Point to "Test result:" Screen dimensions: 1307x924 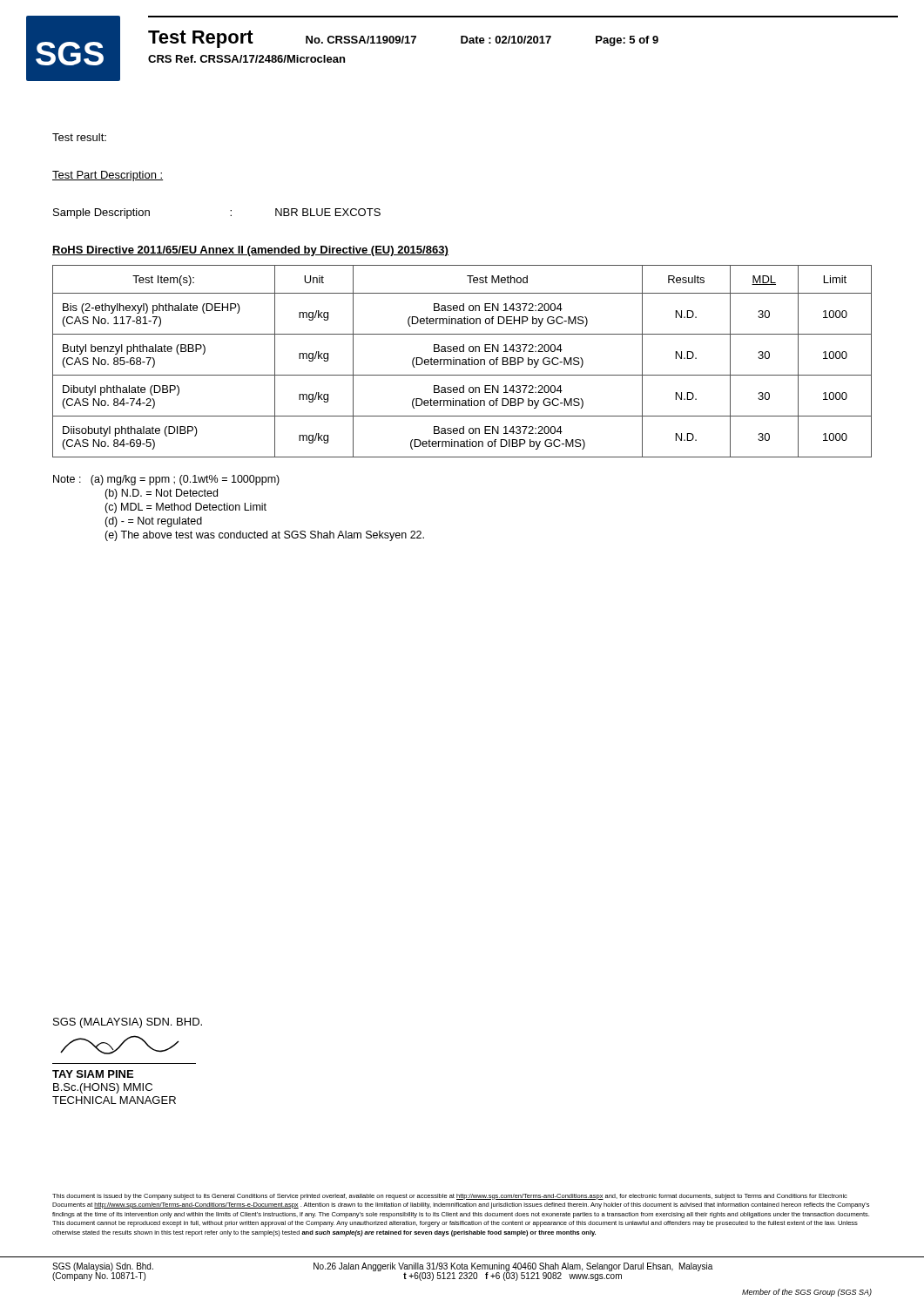click(80, 137)
